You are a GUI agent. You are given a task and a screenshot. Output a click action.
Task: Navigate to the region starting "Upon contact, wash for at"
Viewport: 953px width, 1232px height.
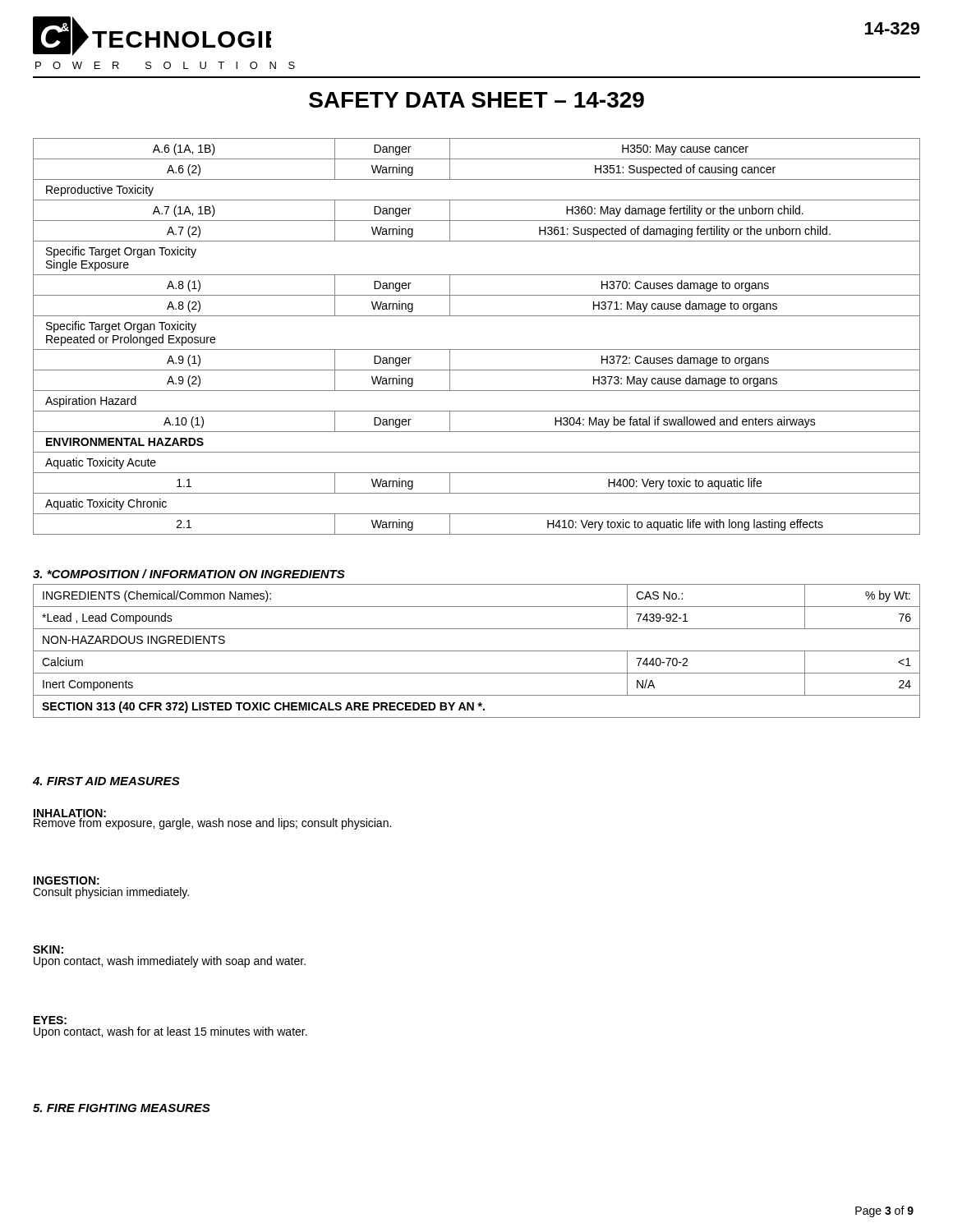click(170, 1032)
